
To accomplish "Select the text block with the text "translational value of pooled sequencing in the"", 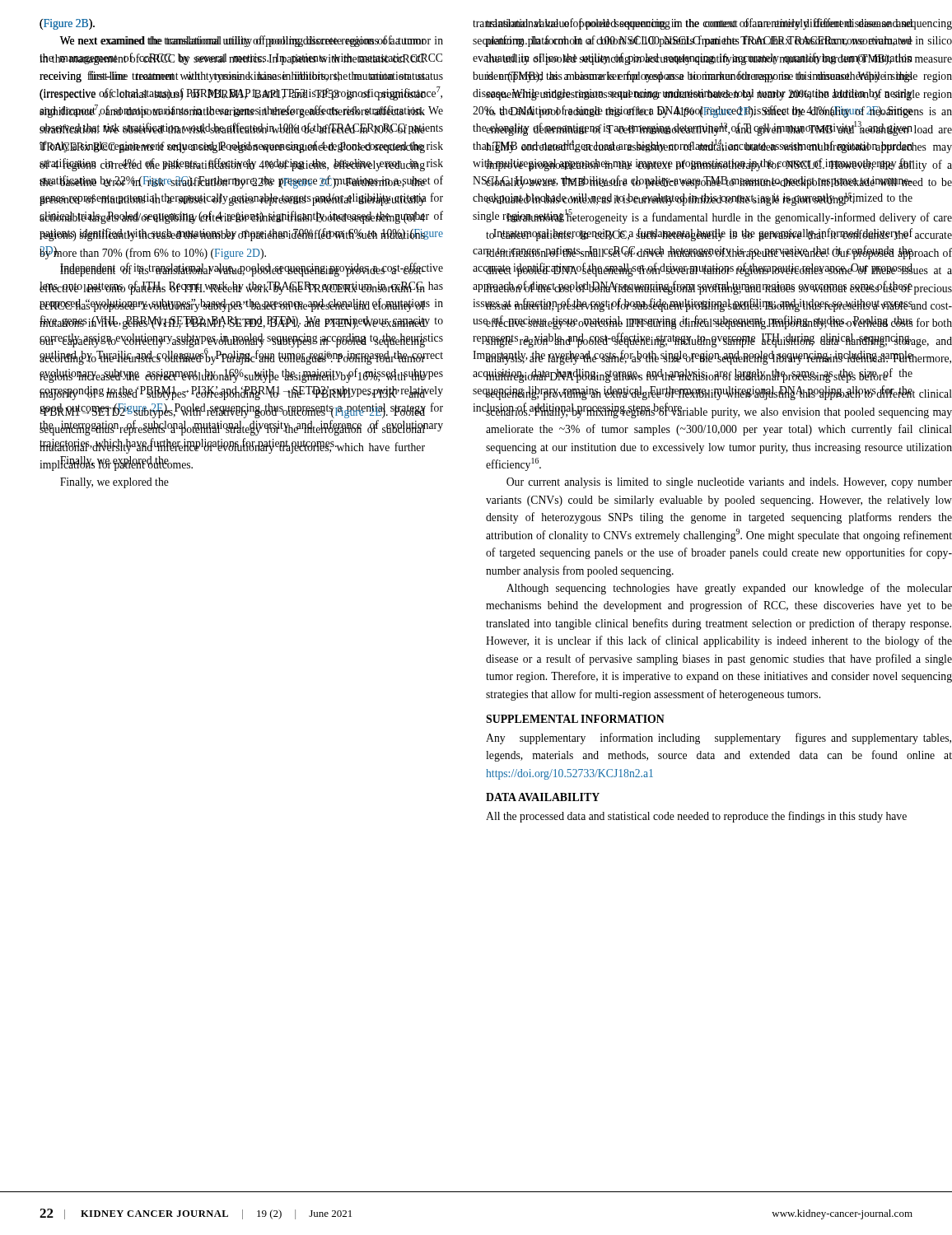I will (693, 216).
